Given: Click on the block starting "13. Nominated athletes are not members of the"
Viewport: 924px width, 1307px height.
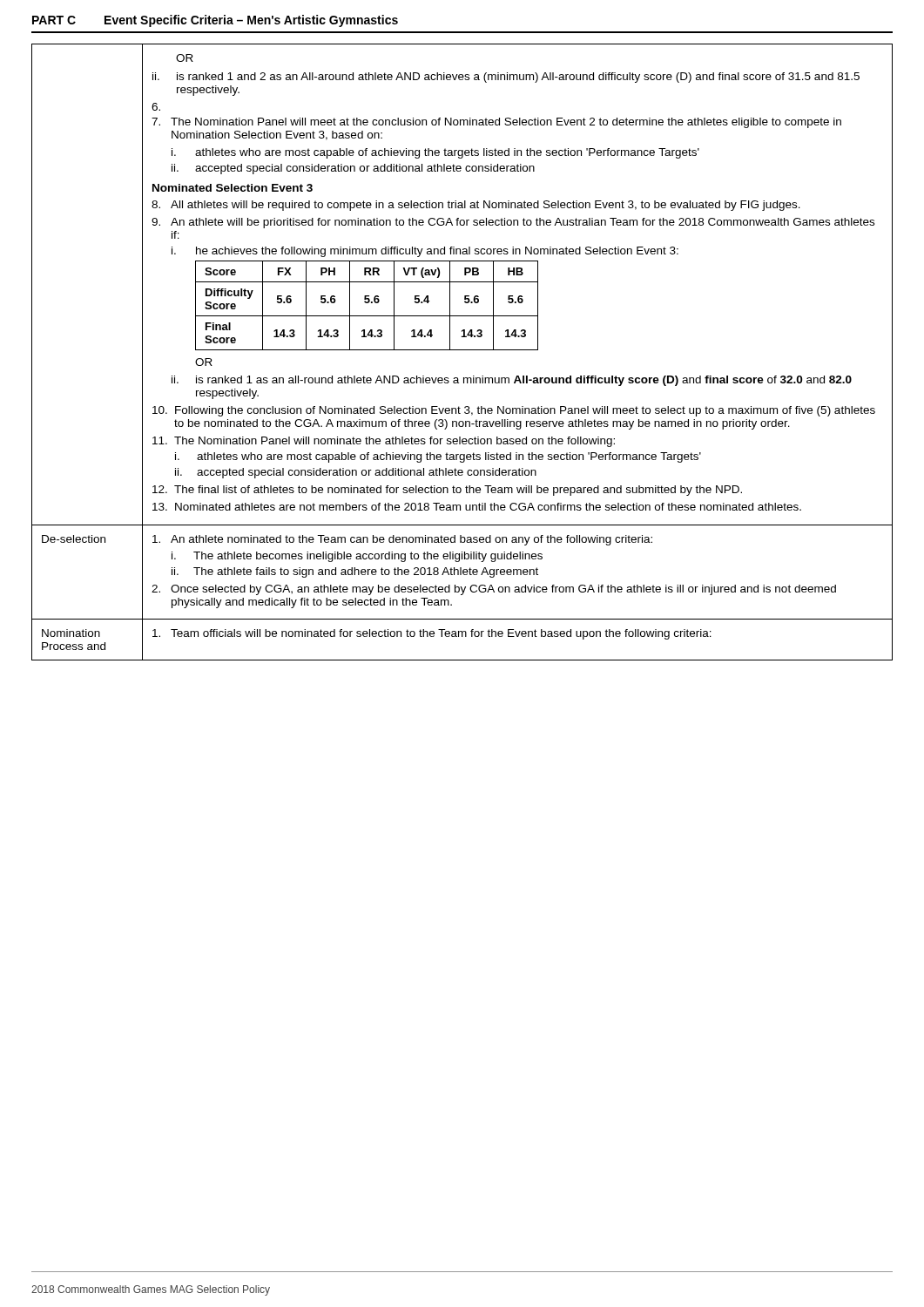Looking at the screenshot, I should 477,507.
